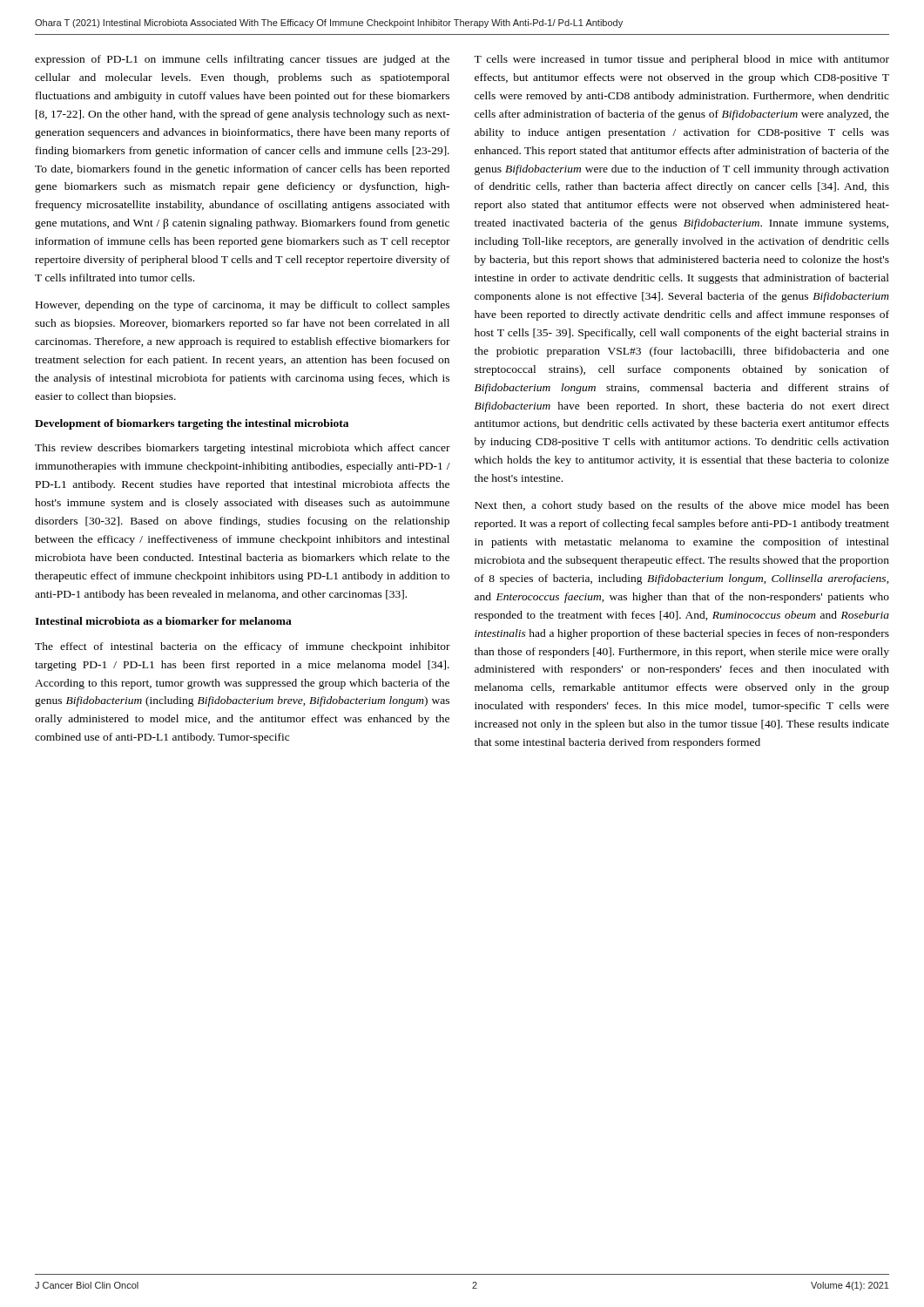Where is the section header that starts "Intestinal microbiota as a"?
The image size is (924, 1307).
pyautogui.click(x=163, y=621)
